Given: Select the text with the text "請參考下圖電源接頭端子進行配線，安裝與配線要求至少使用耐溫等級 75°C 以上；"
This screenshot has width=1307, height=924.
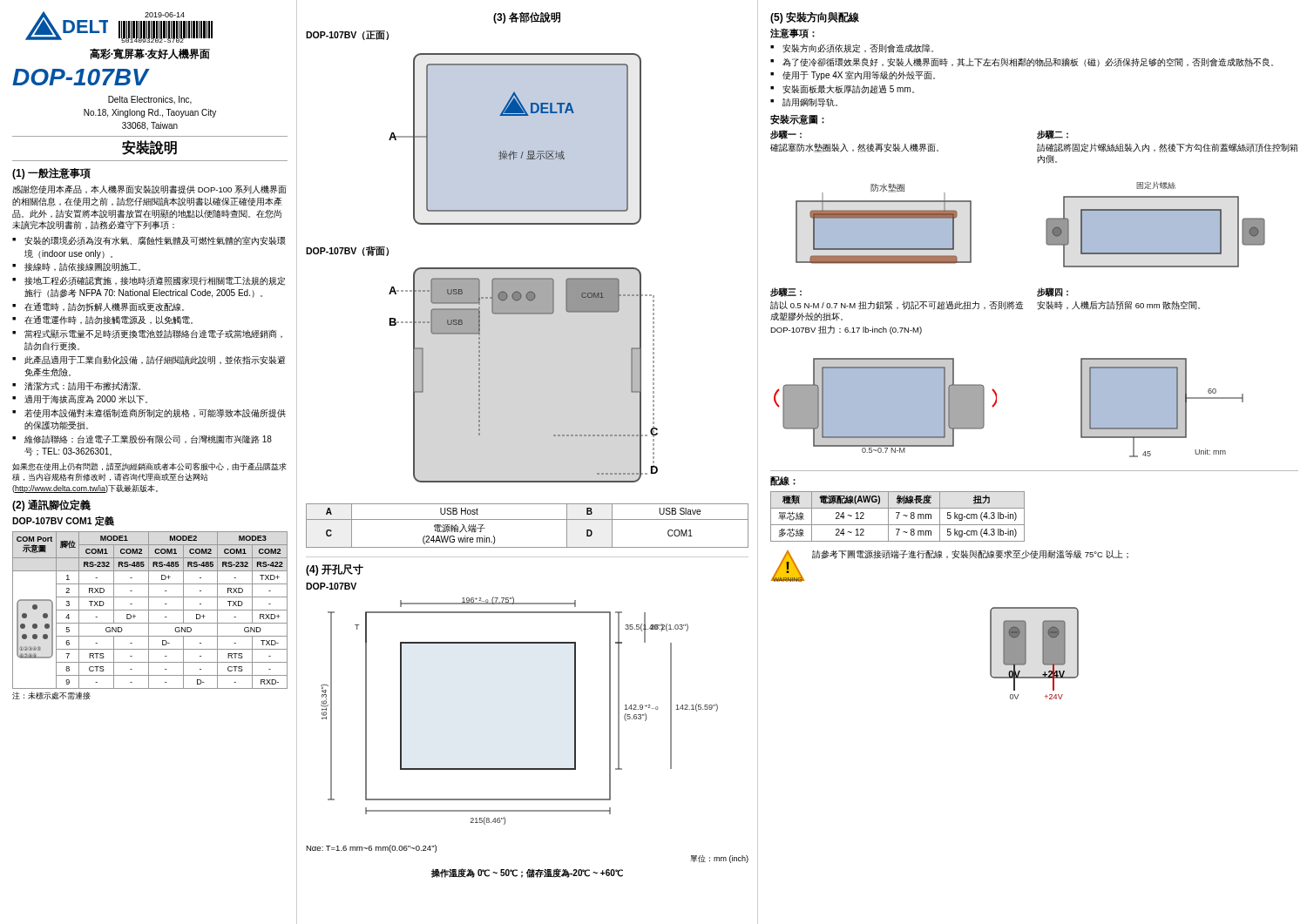Looking at the screenshot, I should pos(972,554).
